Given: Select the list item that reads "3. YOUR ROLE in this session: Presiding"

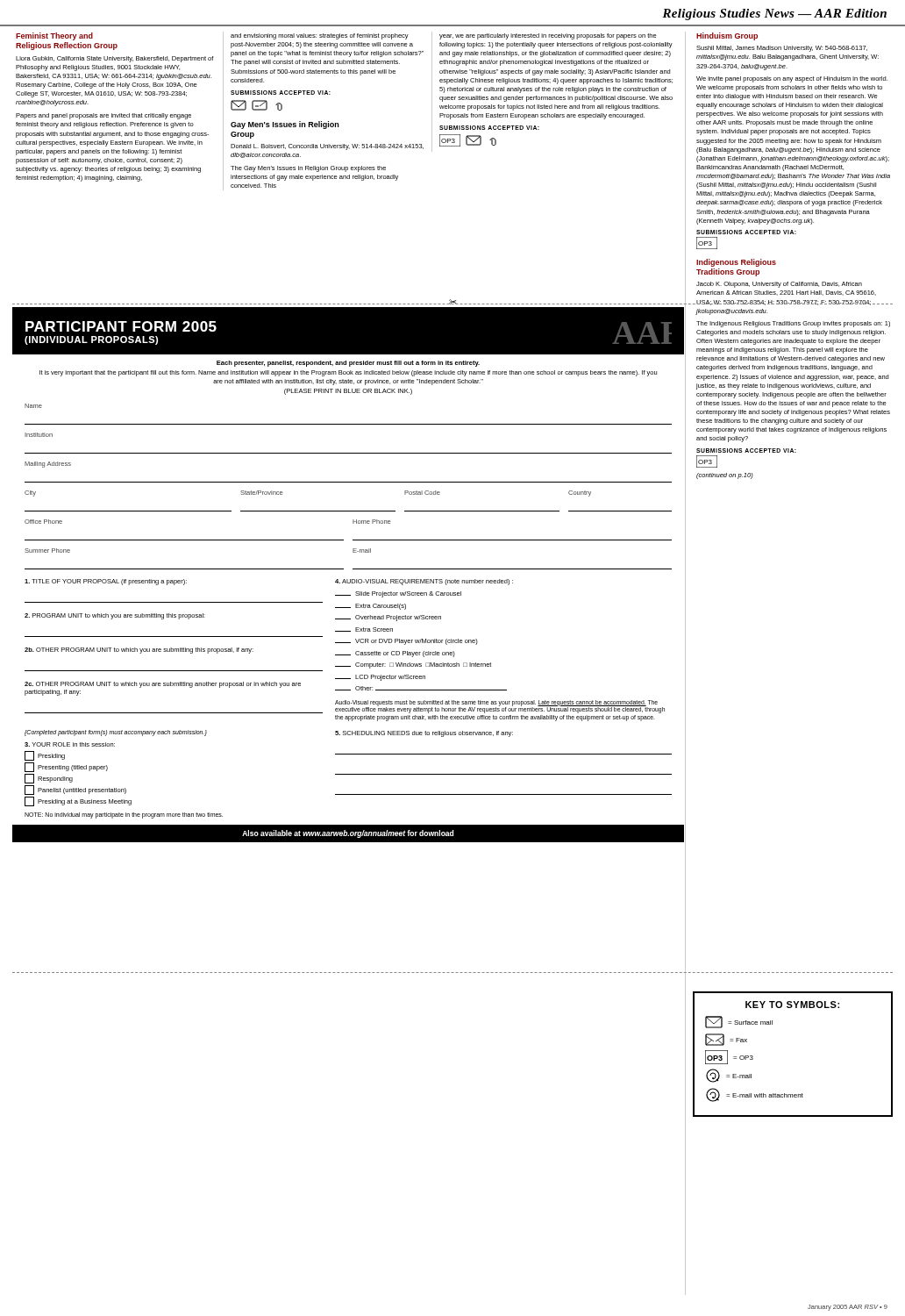Looking at the screenshot, I should [x=70, y=744].
